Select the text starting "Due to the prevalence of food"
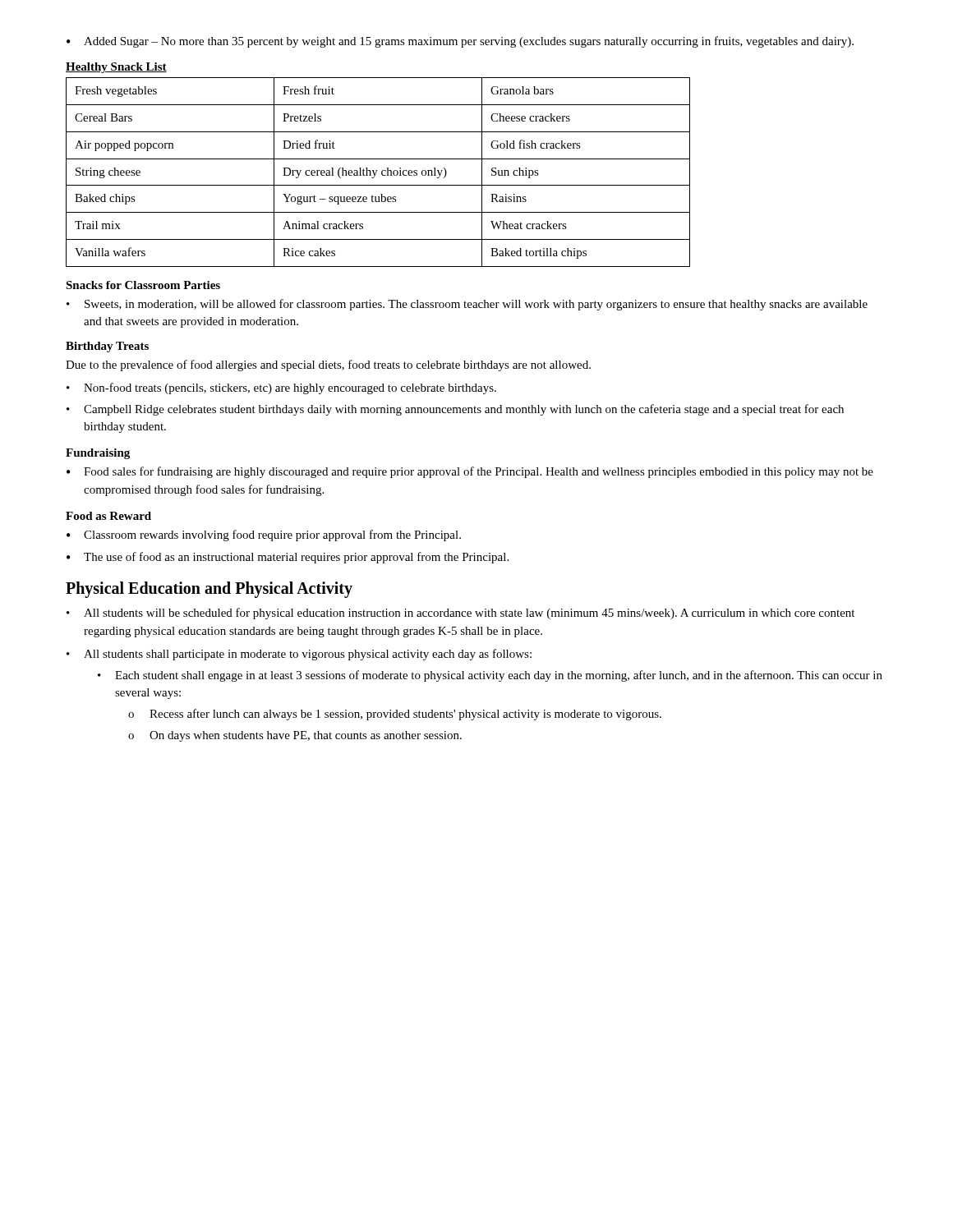The height and width of the screenshot is (1232, 953). [329, 365]
